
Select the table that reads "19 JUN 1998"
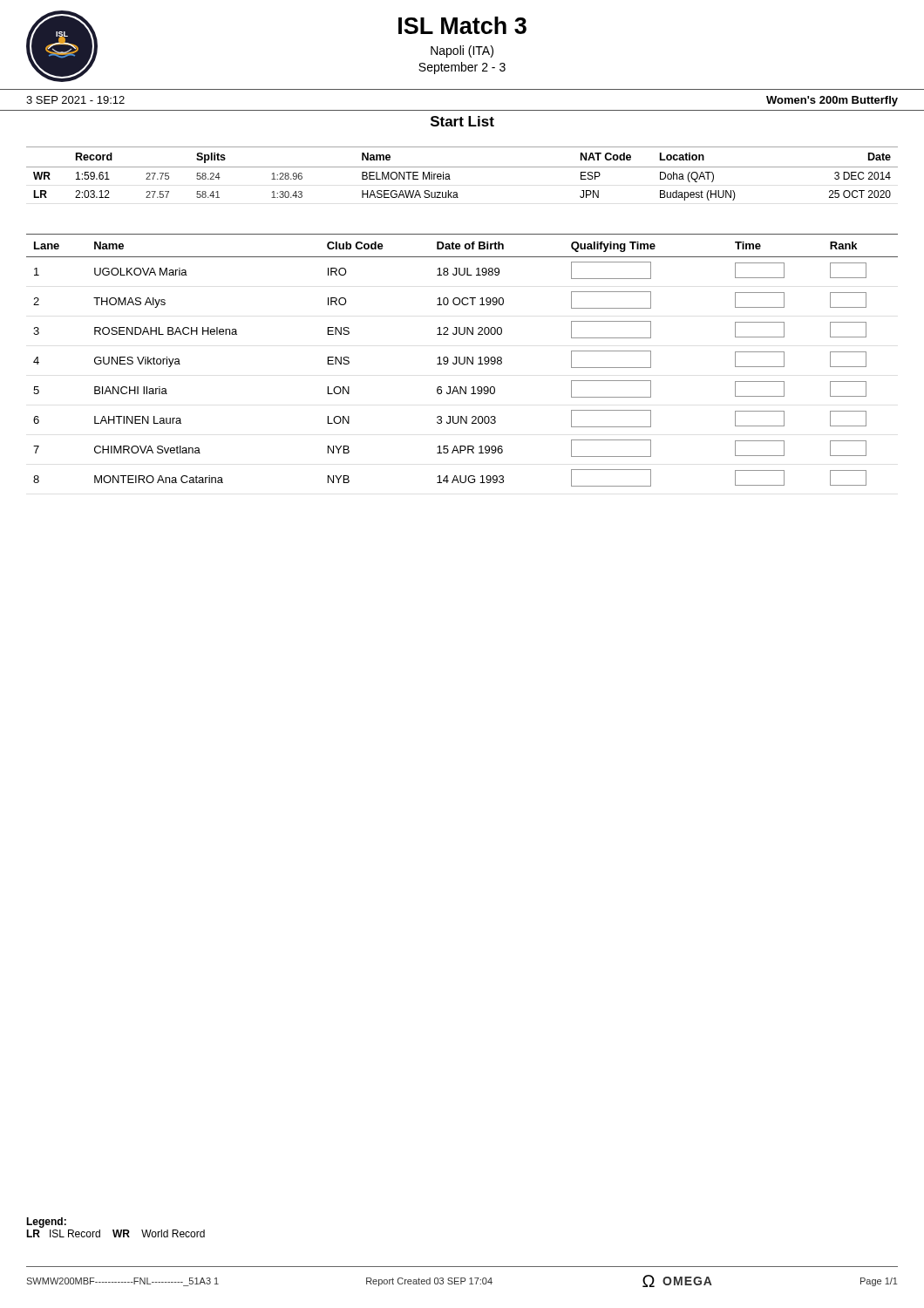point(462,364)
